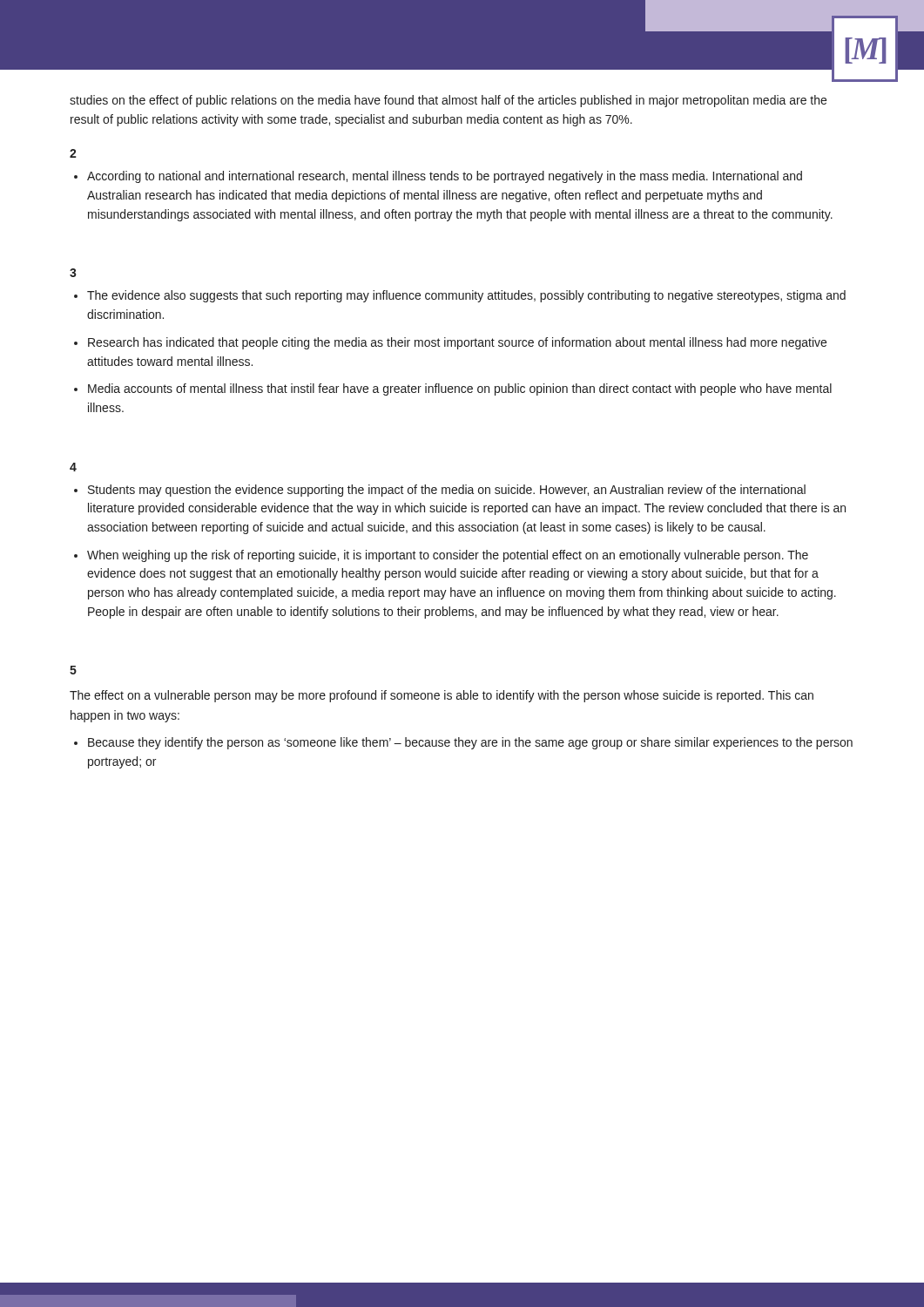
Task: Click on the text block starting "Media accounts of mental"
Action: [460, 398]
